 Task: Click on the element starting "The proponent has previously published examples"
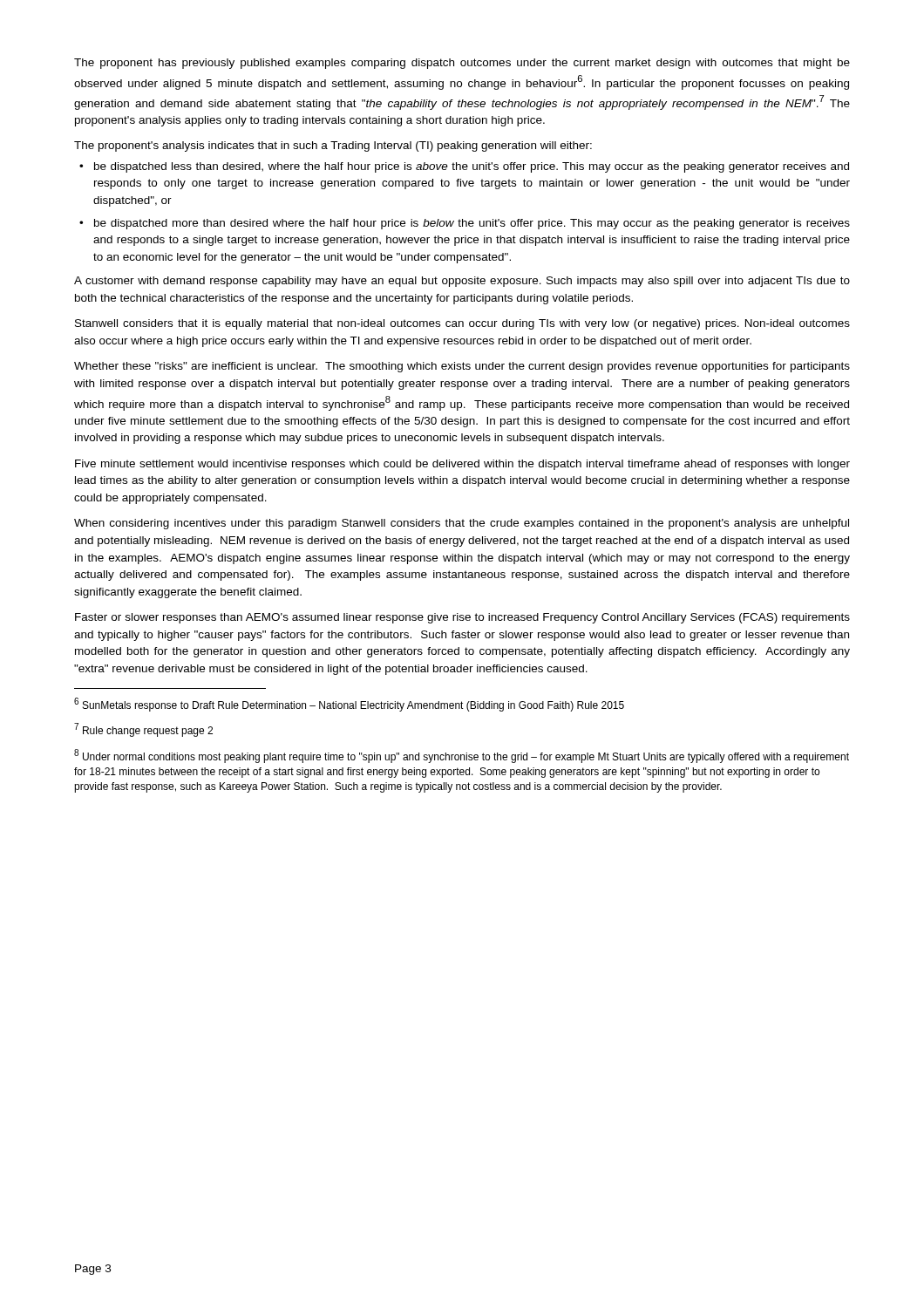click(462, 91)
